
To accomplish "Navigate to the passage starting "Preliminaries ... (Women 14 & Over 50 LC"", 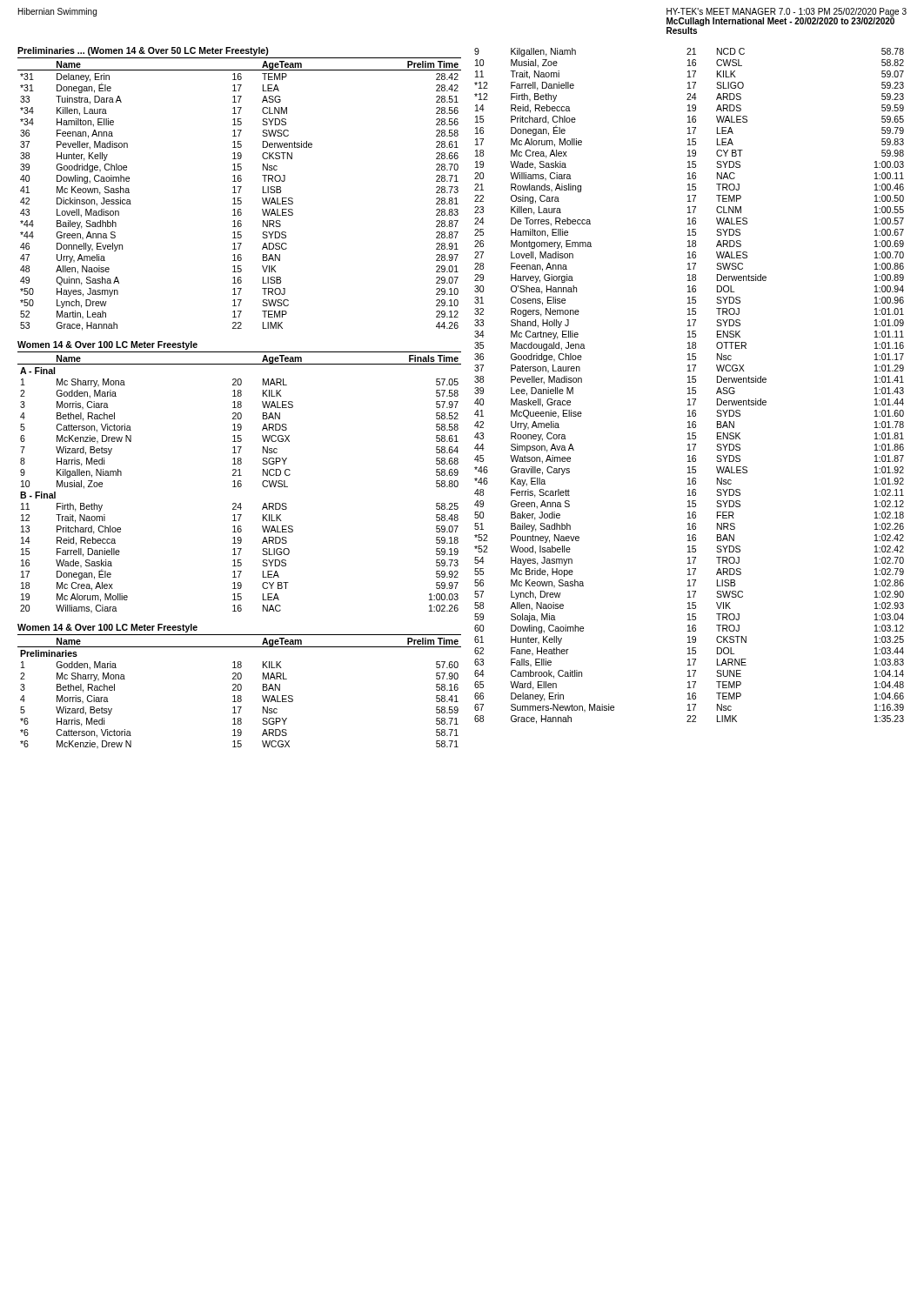I will click(x=143, y=51).
